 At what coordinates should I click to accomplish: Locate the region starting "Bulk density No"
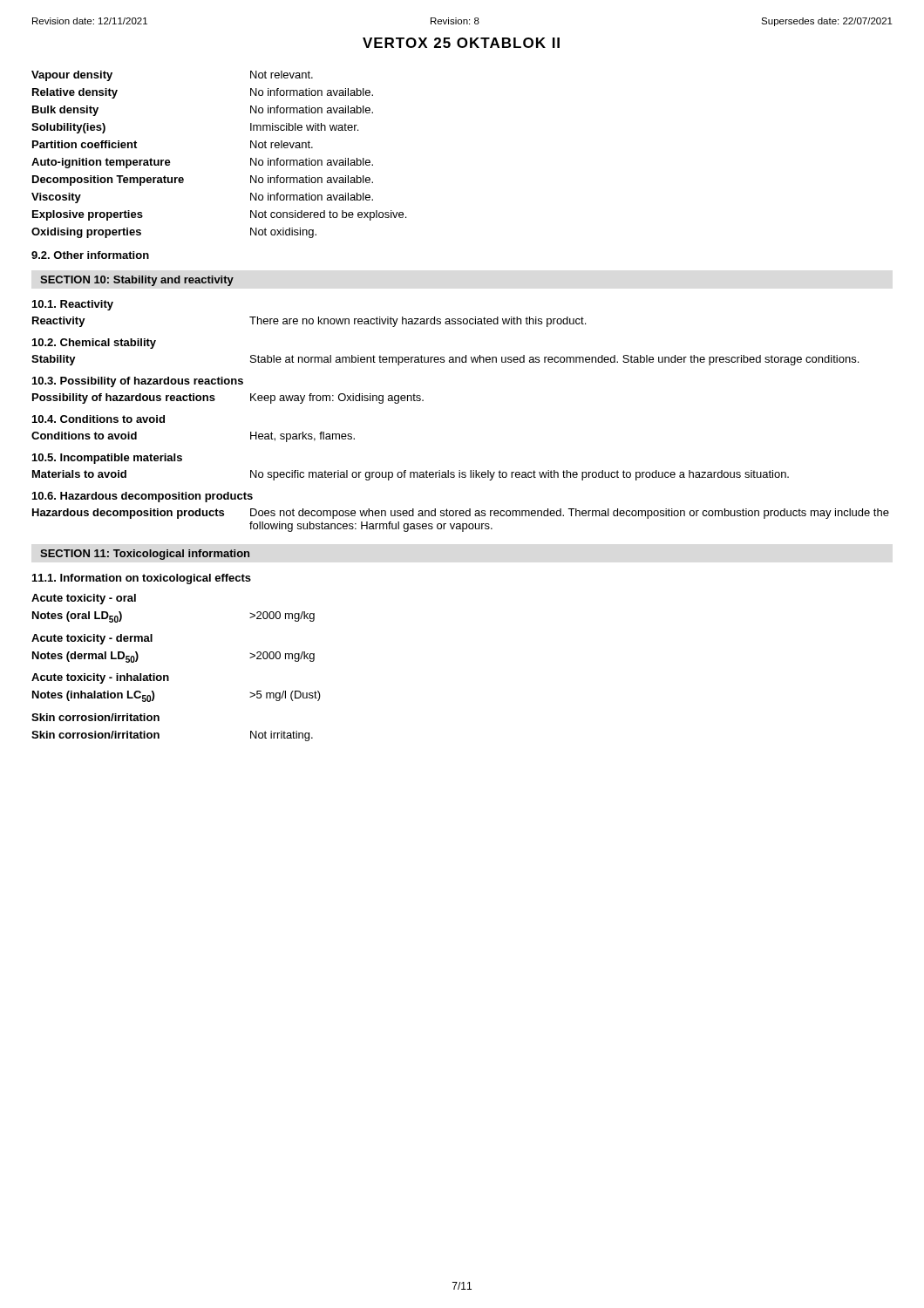(x=61, y=111)
